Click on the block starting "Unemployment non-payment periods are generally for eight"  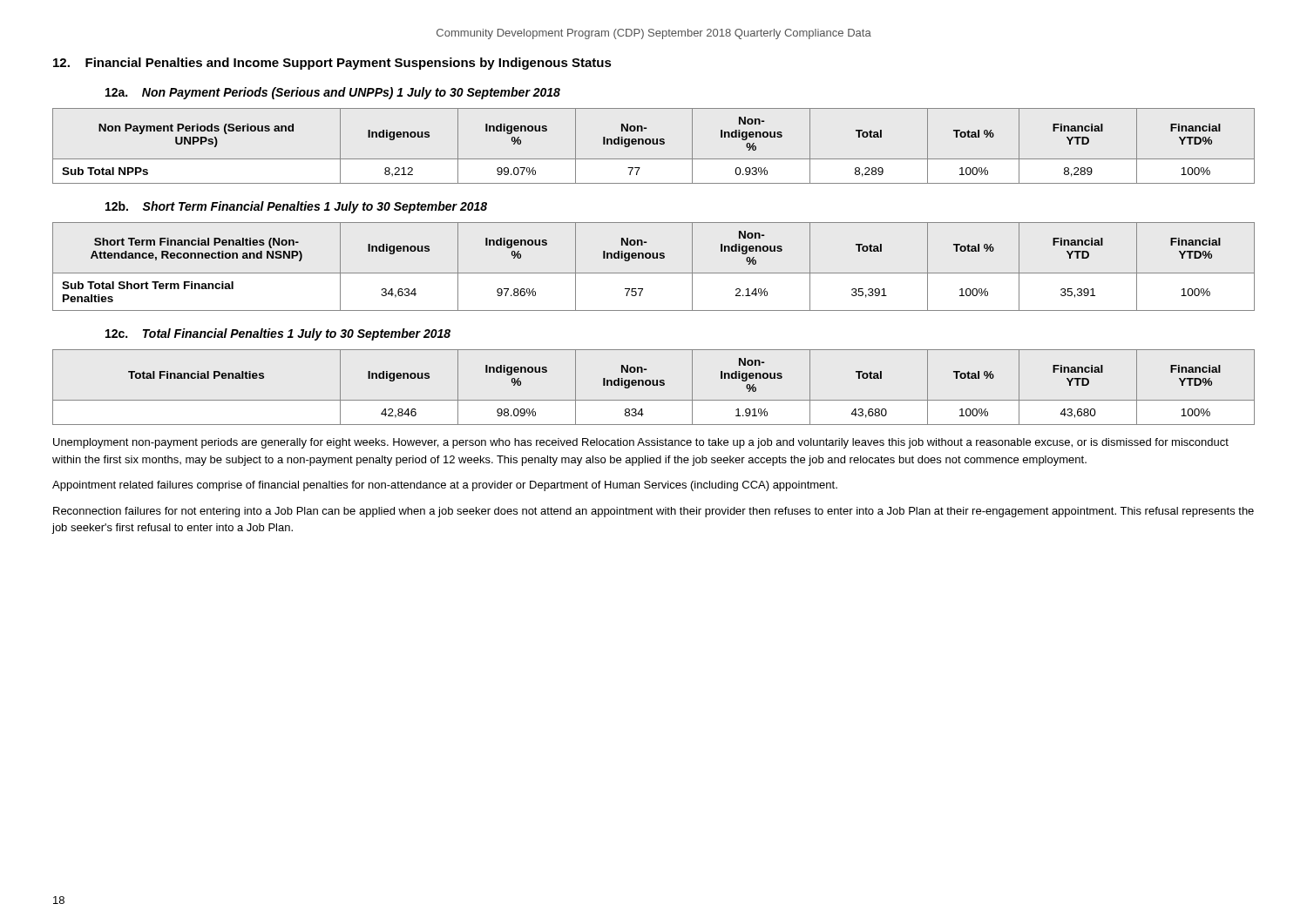point(640,450)
